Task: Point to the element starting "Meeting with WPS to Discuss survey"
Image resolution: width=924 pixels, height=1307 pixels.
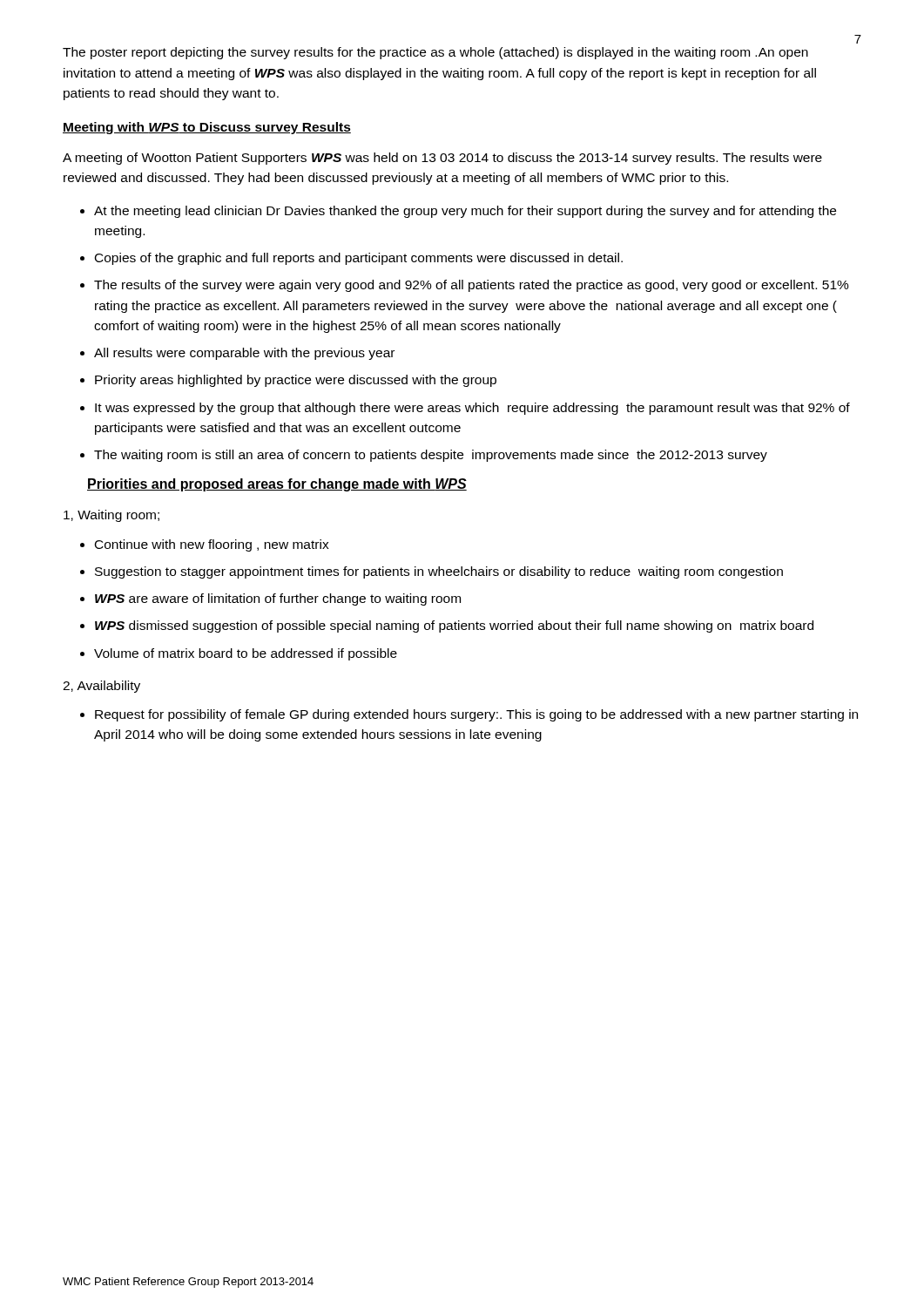Action: pos(207,126)
